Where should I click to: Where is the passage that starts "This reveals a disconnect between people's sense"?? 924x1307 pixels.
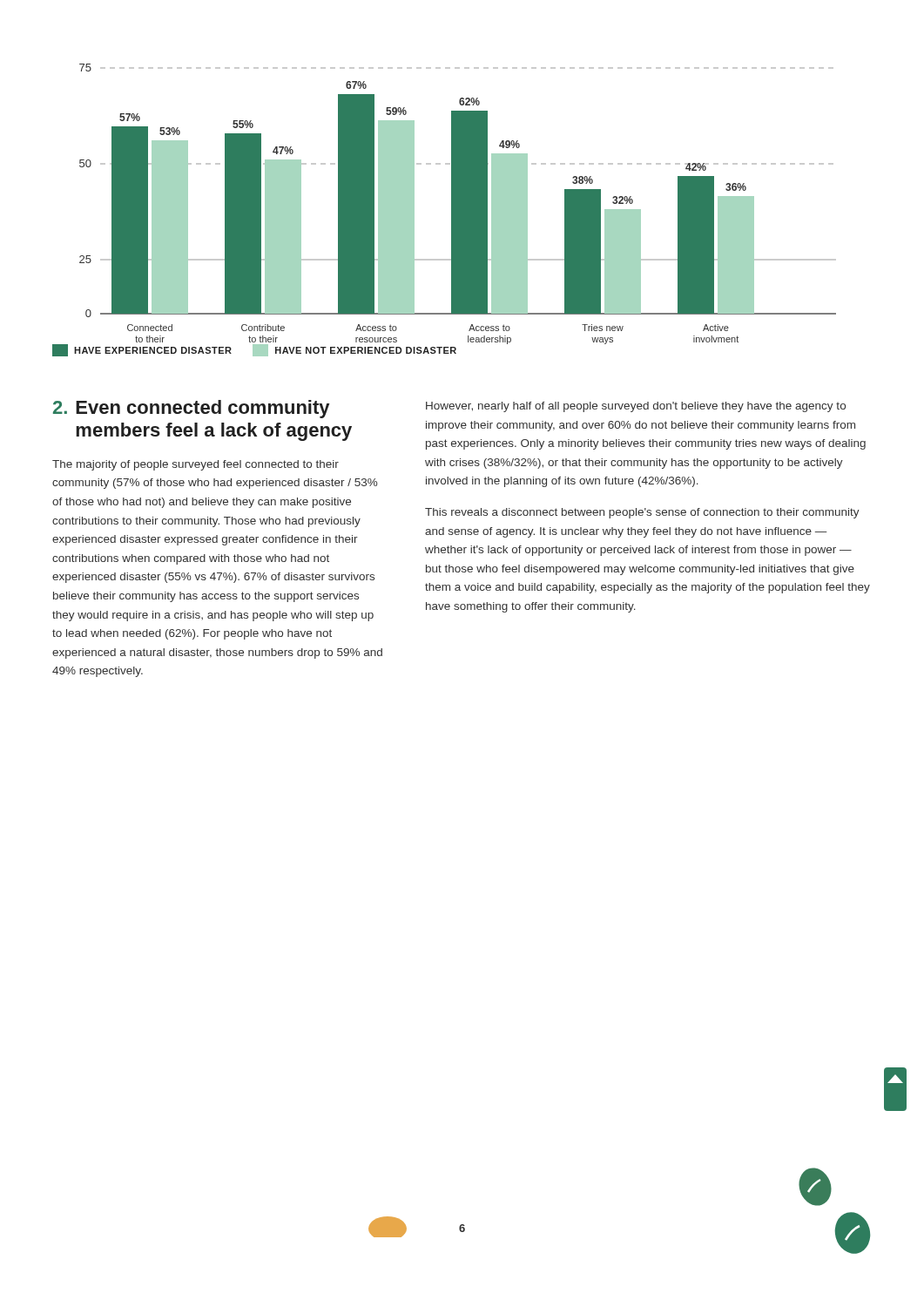point(647,559)
